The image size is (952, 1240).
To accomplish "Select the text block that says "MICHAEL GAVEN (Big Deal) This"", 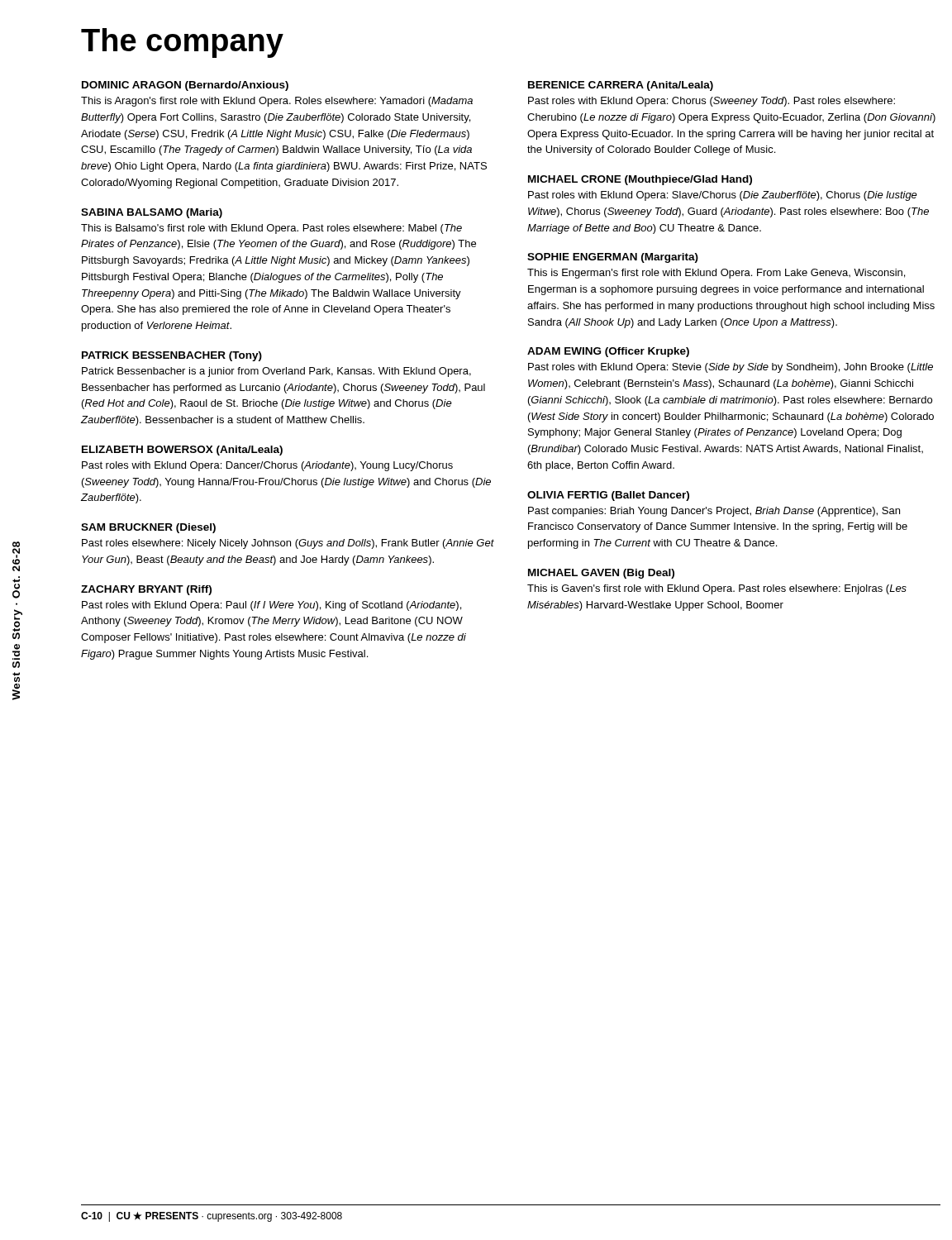I will click(x=734, y=589).
